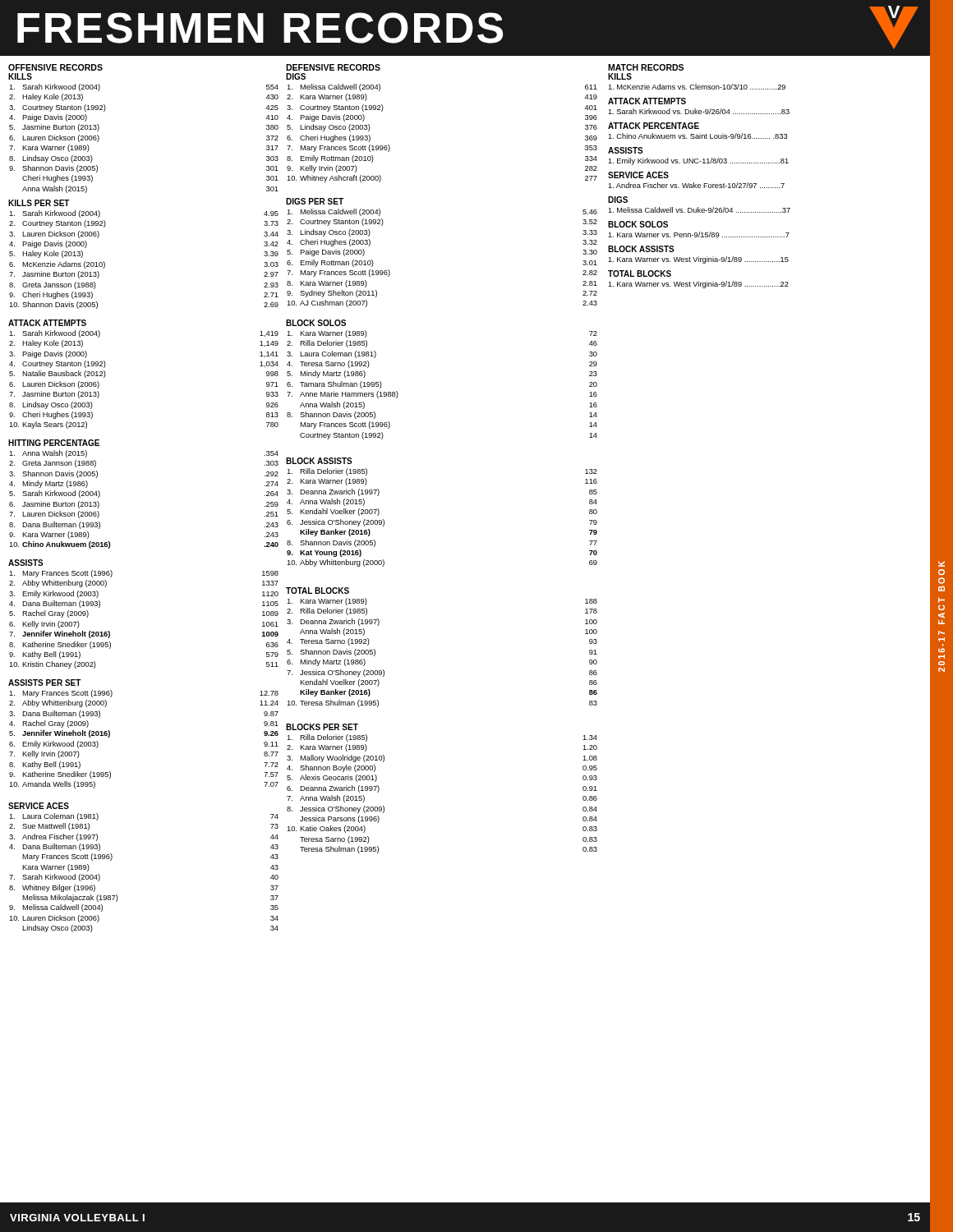This screenshot has width=953, height=1232.
Task: Click on the table containing "AJ Cushman (2007)"
Action: [x=442, y=253]
